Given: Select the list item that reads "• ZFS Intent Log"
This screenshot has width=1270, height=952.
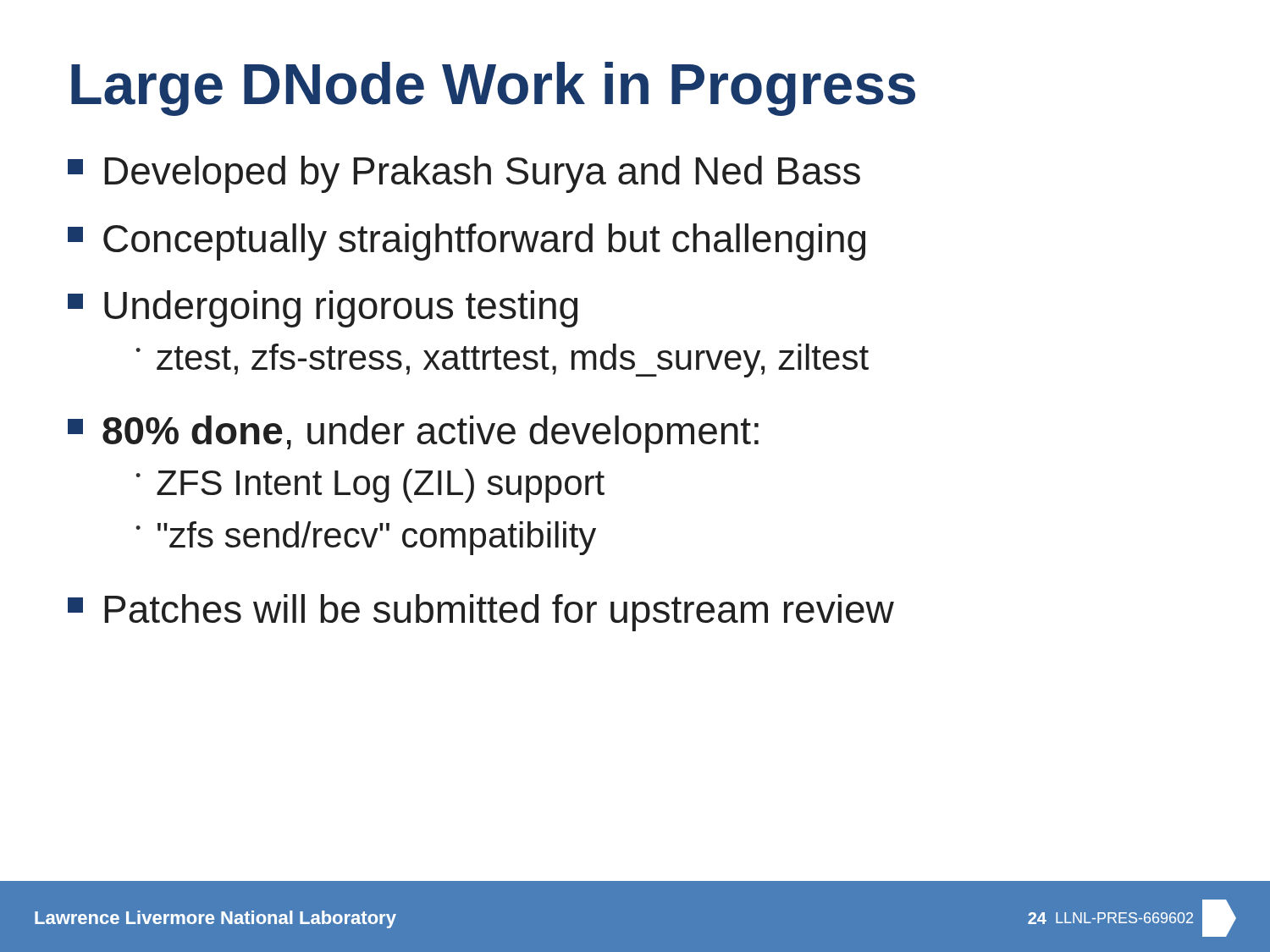Looking at the screenshot, I should (x=370, y=483).
